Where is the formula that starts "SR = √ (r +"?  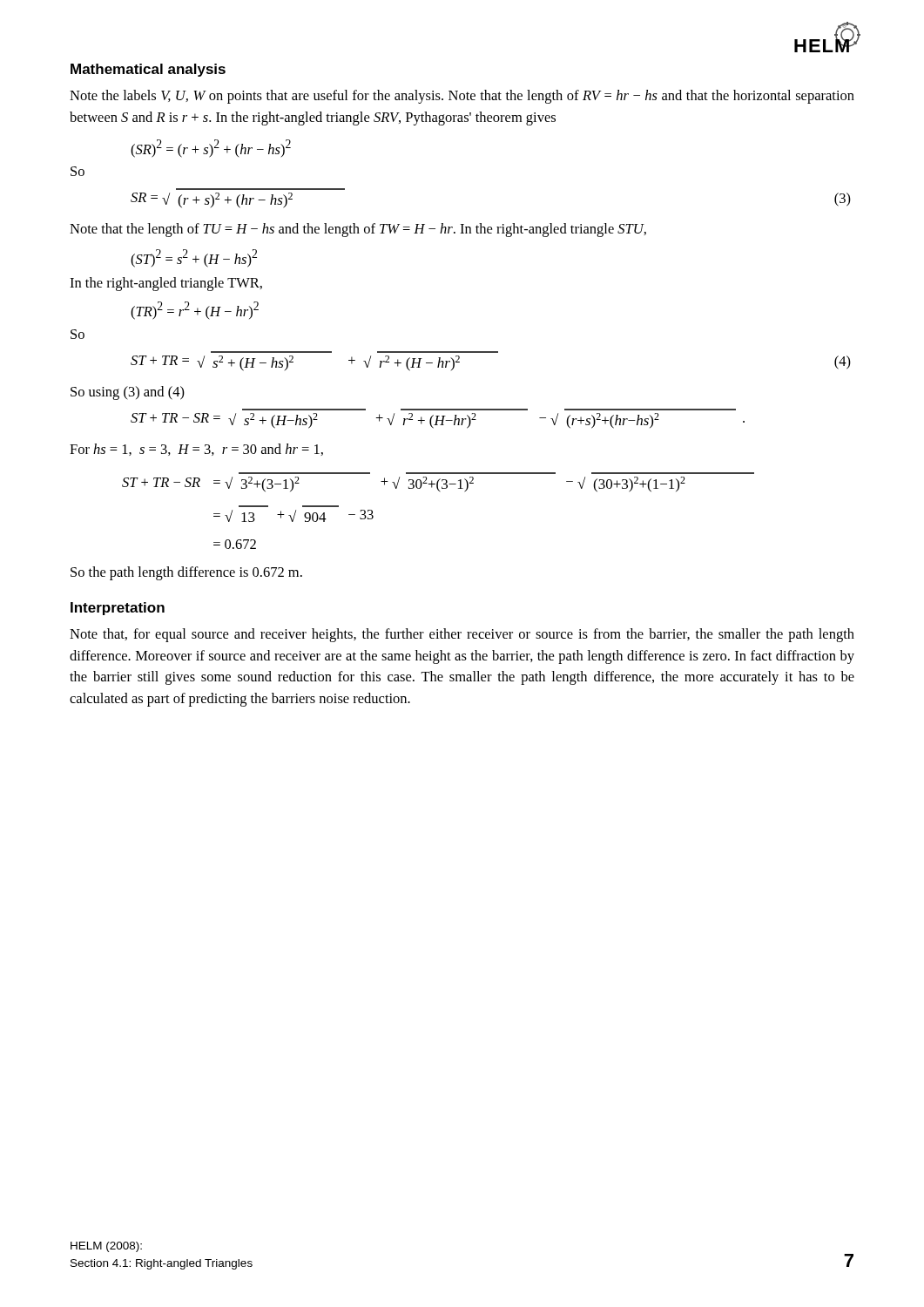click(209, 199)
